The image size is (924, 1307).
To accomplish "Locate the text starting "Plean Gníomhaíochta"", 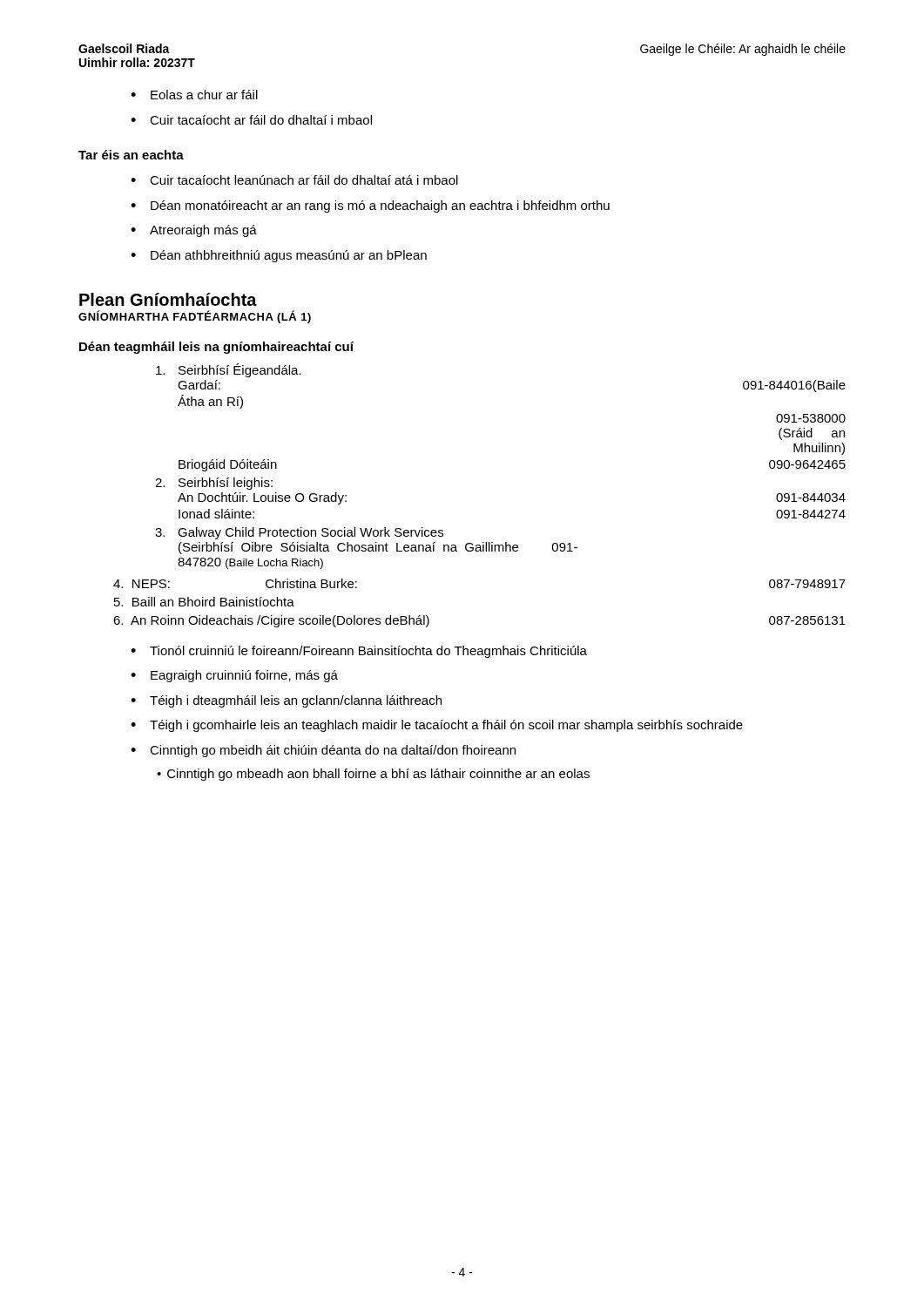I will (x=167, y=299).
